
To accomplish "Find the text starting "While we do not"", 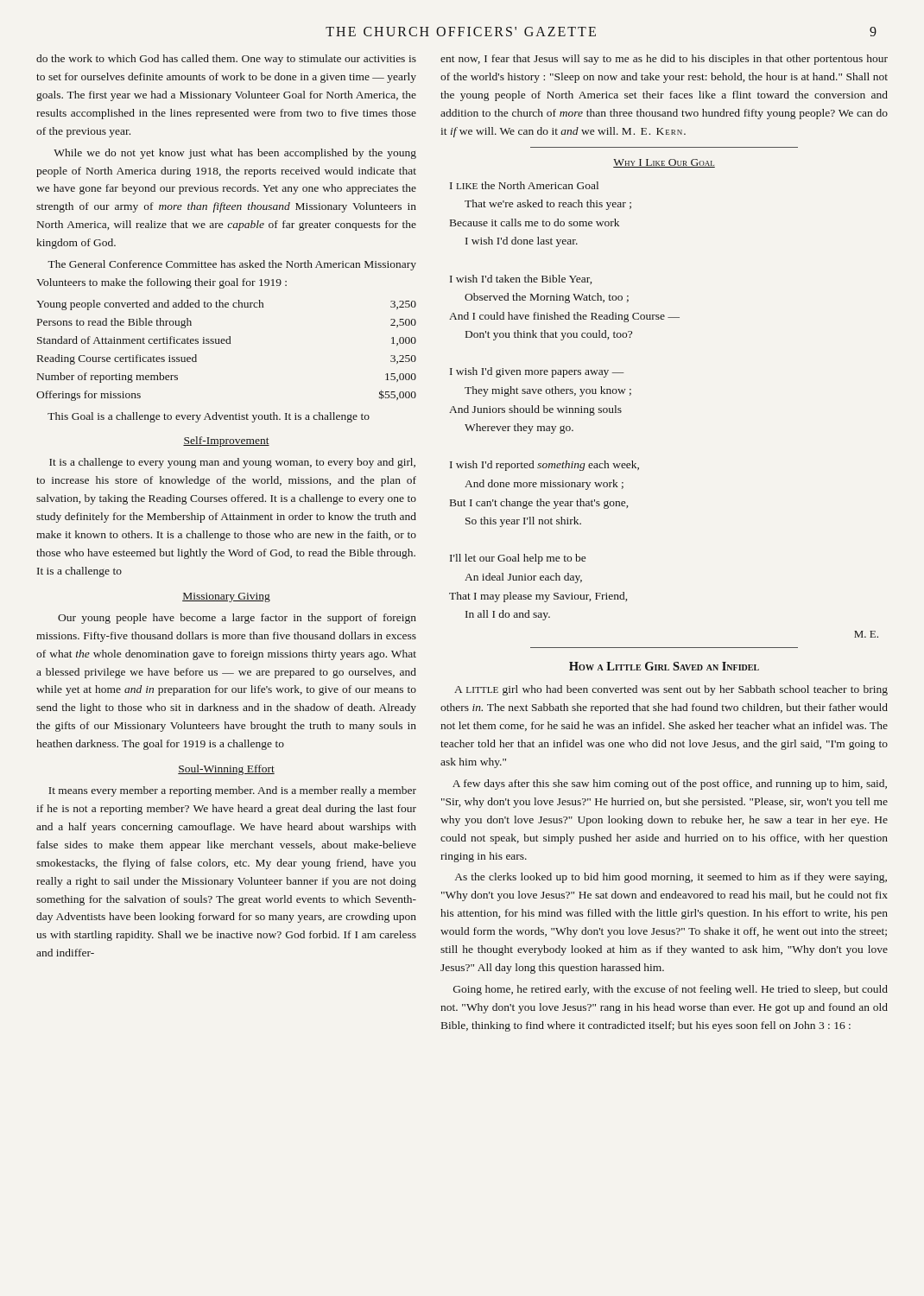I will pos(226,198).
